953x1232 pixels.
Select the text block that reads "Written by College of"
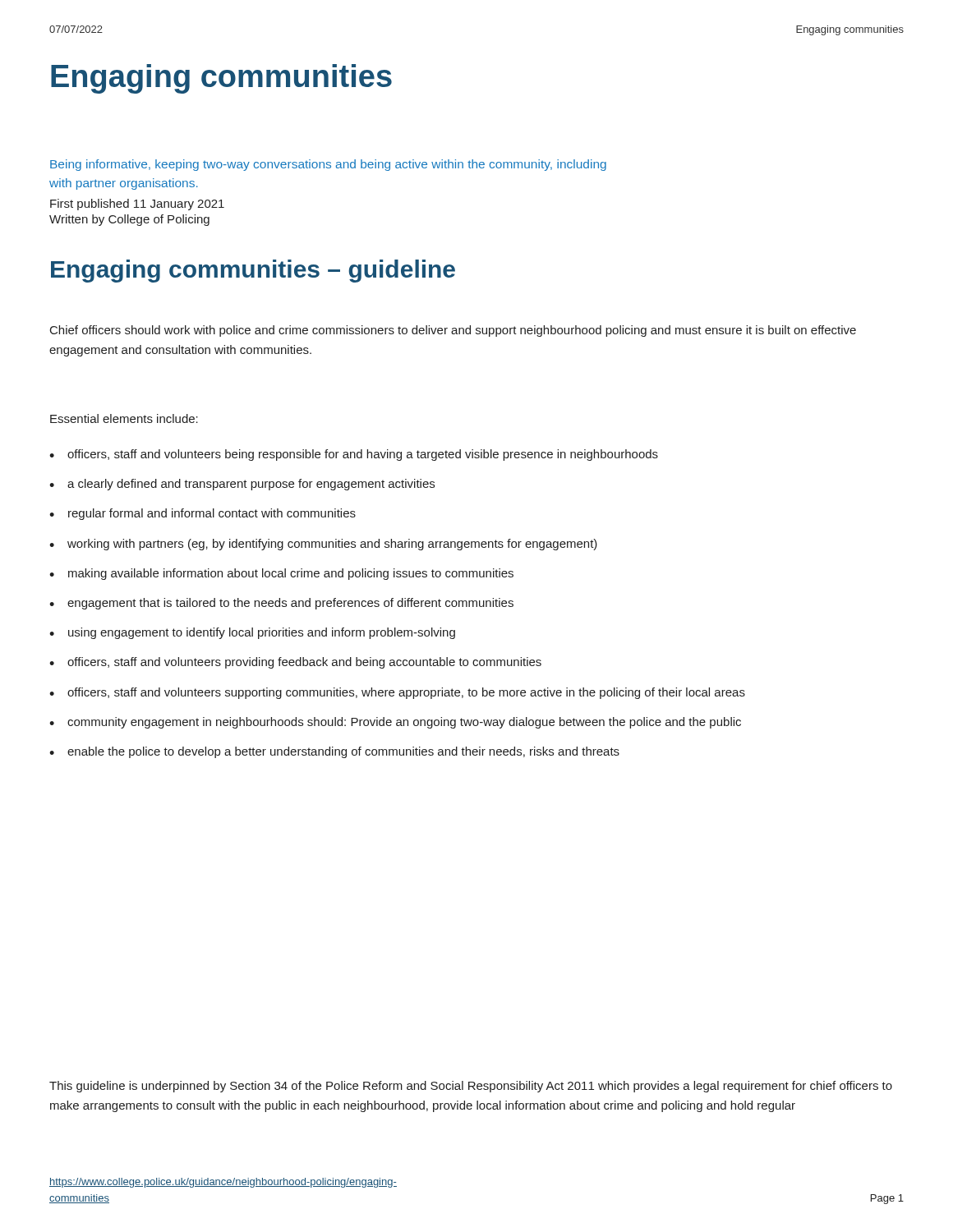[x=130, y=218]
